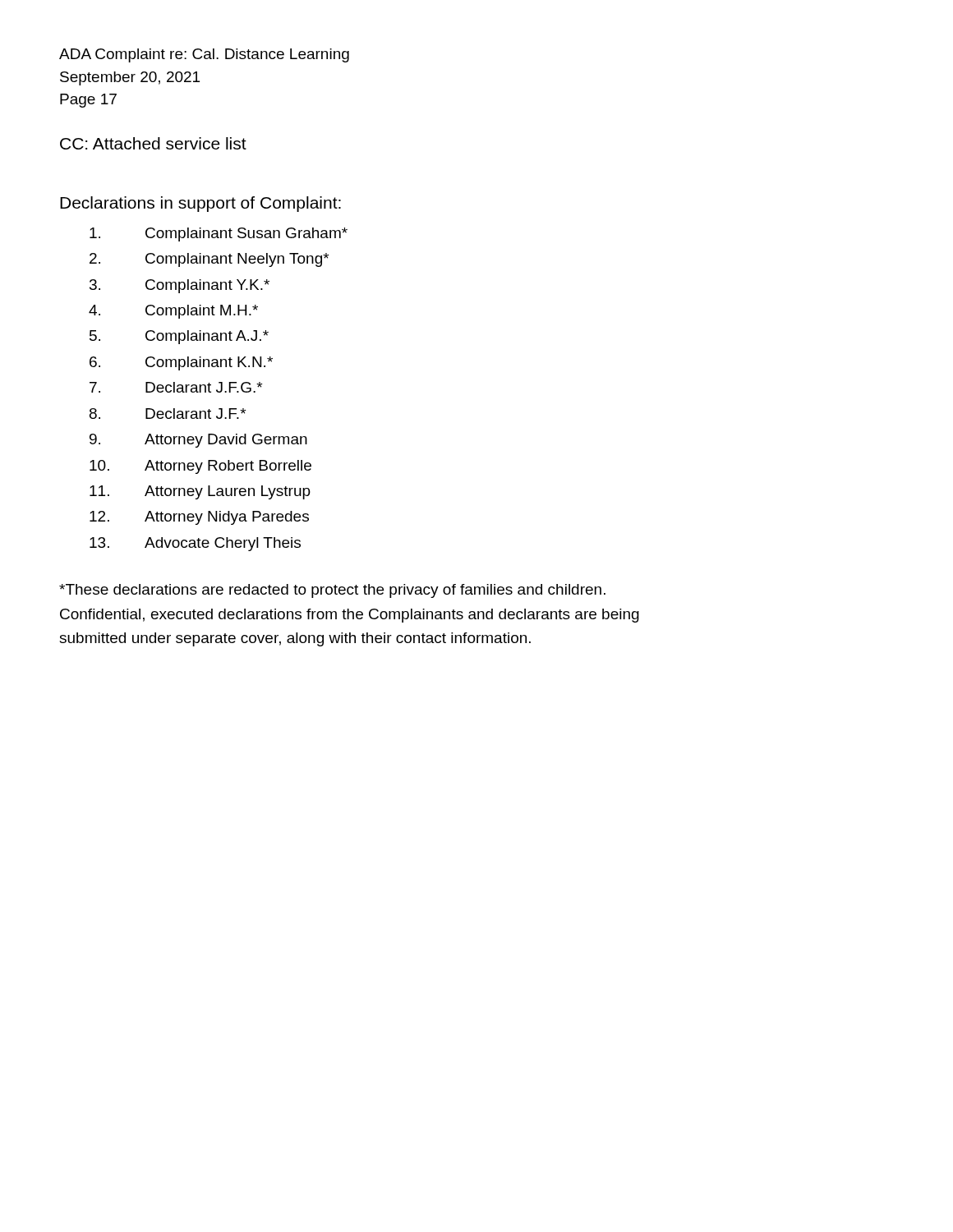Point to the text block starting "5. Complainant A.J.*"
Viewport: 953px width, 1232px height.
coord(179,337)
